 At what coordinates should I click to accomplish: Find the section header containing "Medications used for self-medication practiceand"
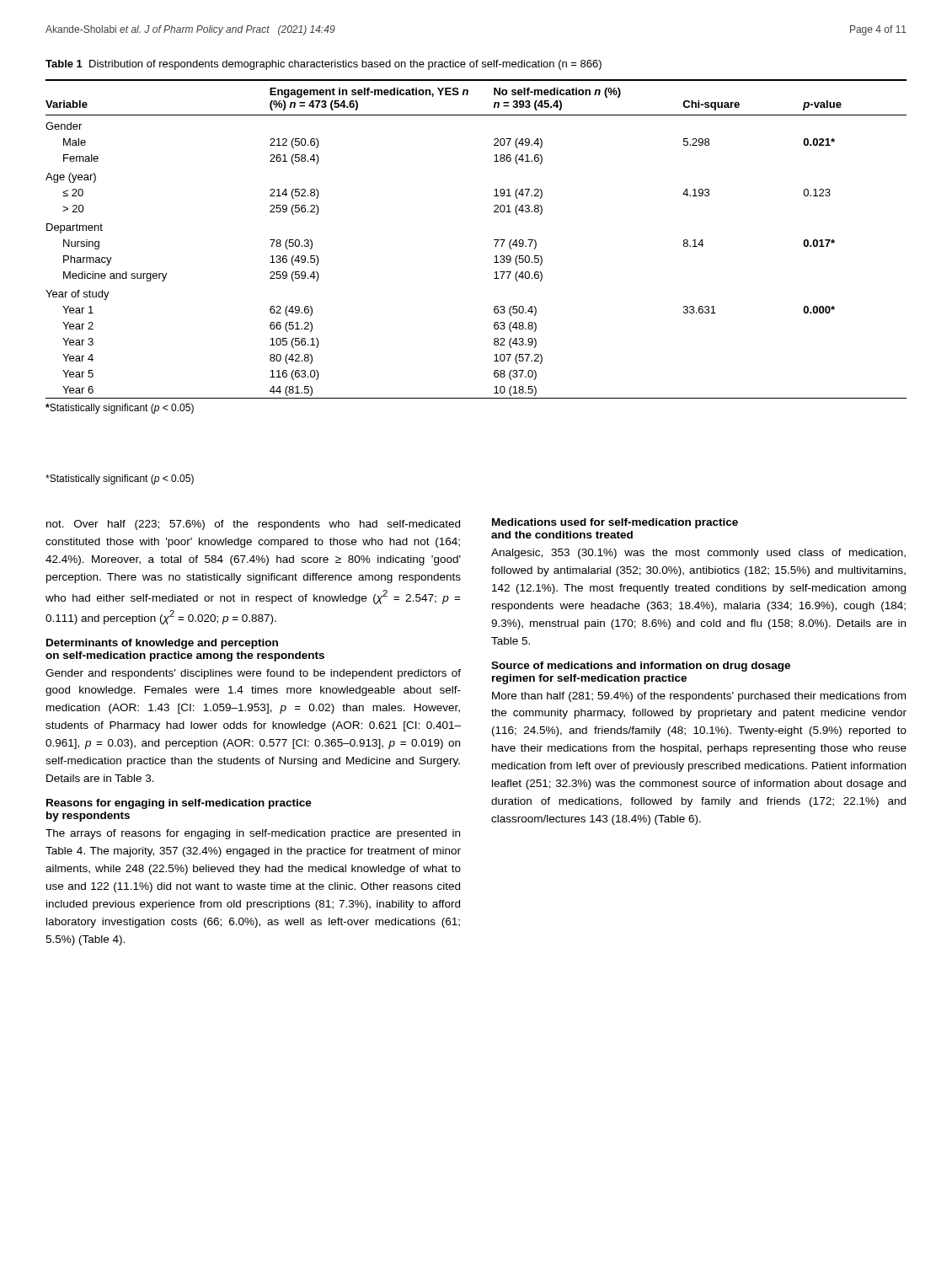click(x=615, y=528)
